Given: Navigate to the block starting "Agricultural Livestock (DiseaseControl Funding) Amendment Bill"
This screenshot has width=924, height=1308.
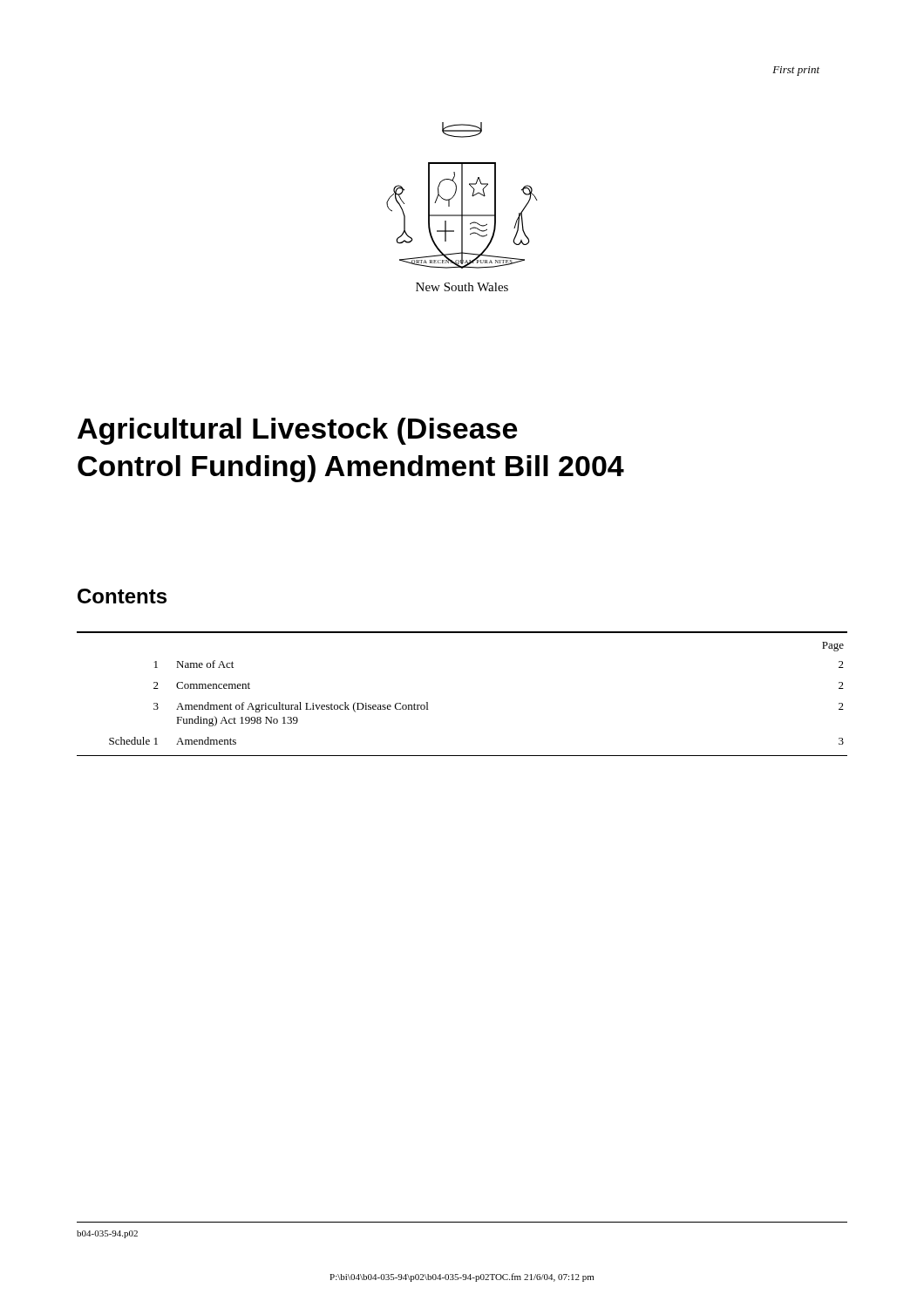Looking at the screenshot, I should (462, 447).
